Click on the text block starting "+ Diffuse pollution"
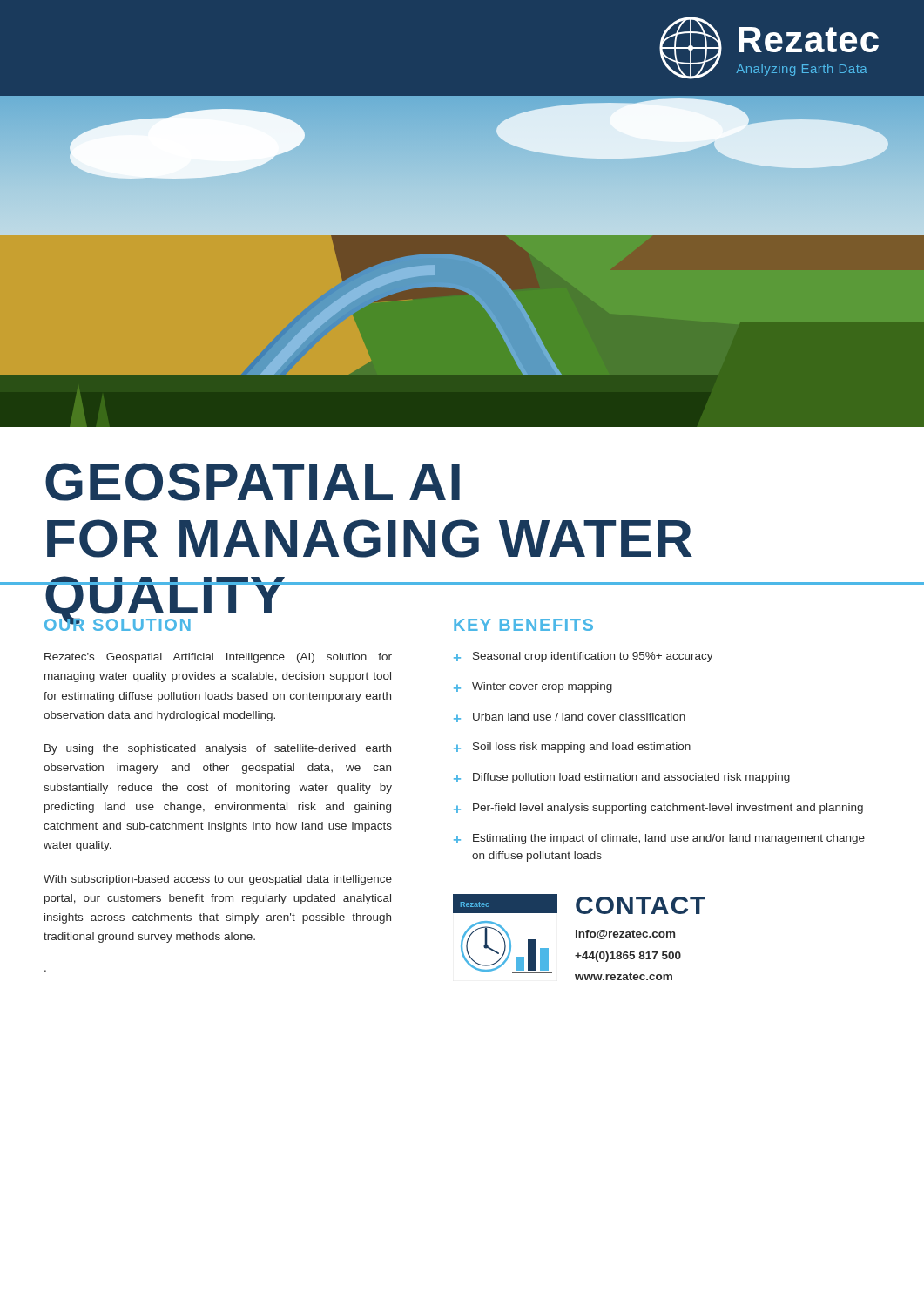924x1307 pixels. coord(621,779)
